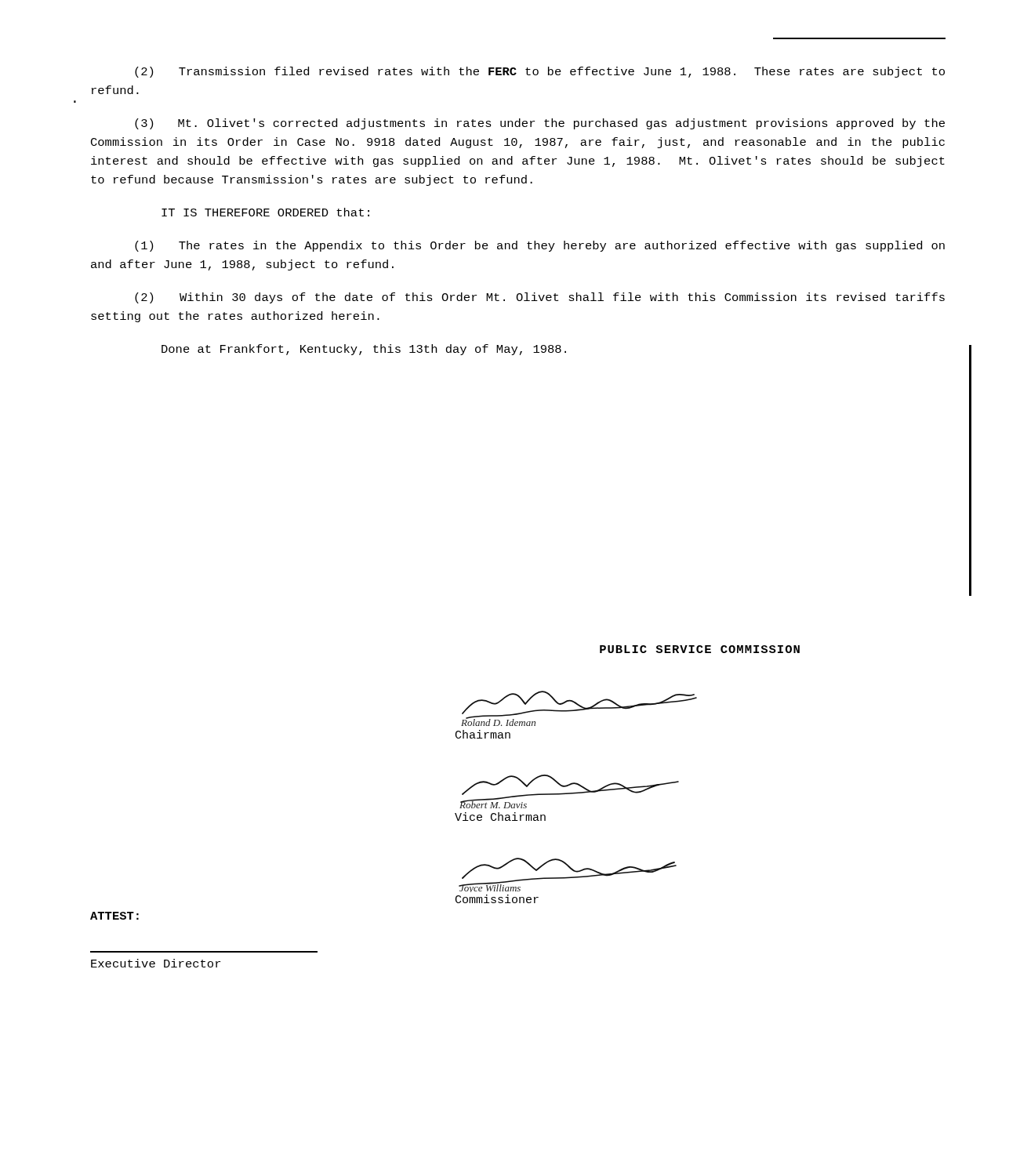Where does it say "PUBLIC SERVICE COMMISSION"?
The height and width of the screenshot is (1176, 1020).
coord(700,650)
